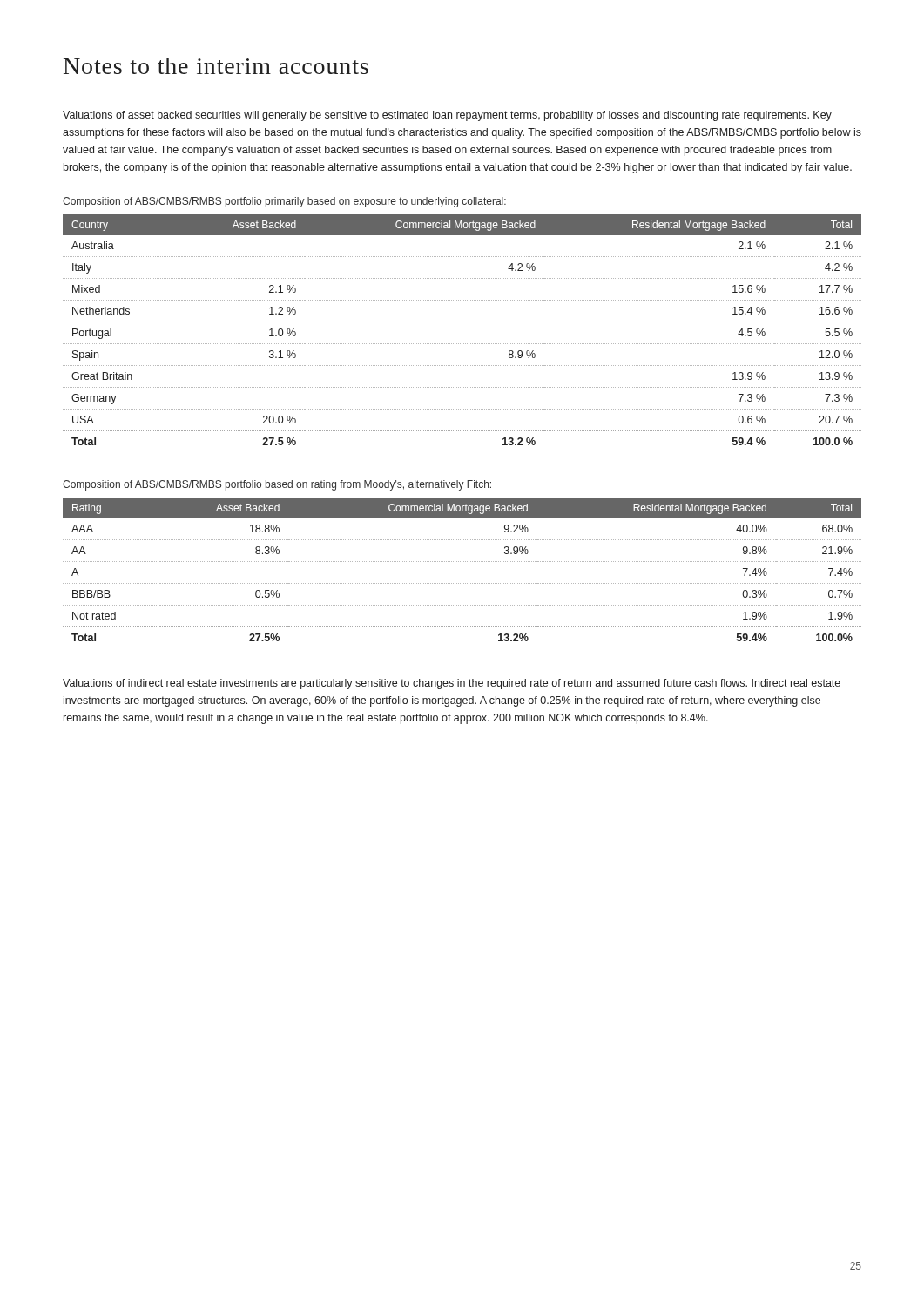The image size is (924, 1307).
Task: Click on the table containing "Not rated"
Action: pos(462,573)
